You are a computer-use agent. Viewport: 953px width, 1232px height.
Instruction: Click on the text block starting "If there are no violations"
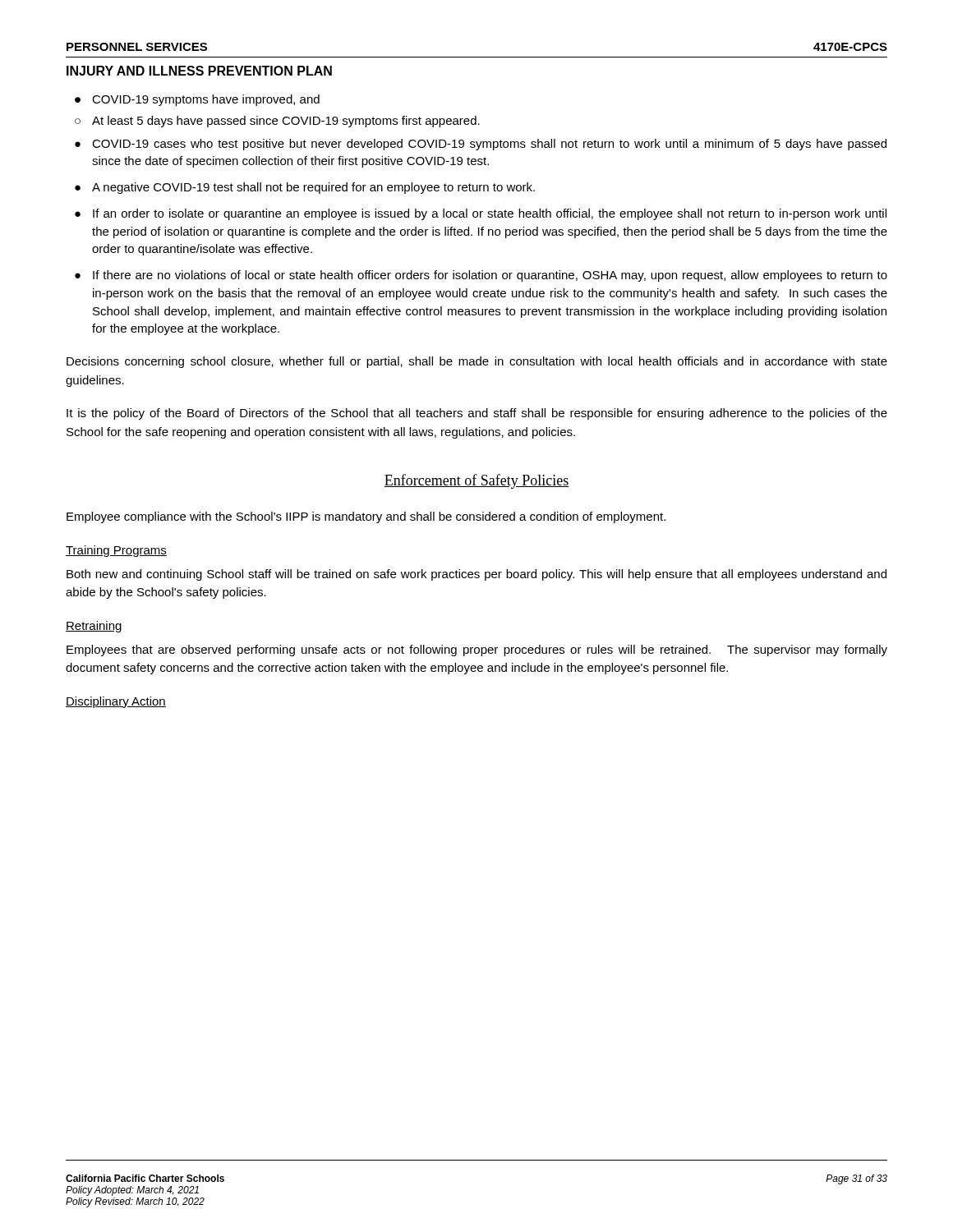[490, 302]
